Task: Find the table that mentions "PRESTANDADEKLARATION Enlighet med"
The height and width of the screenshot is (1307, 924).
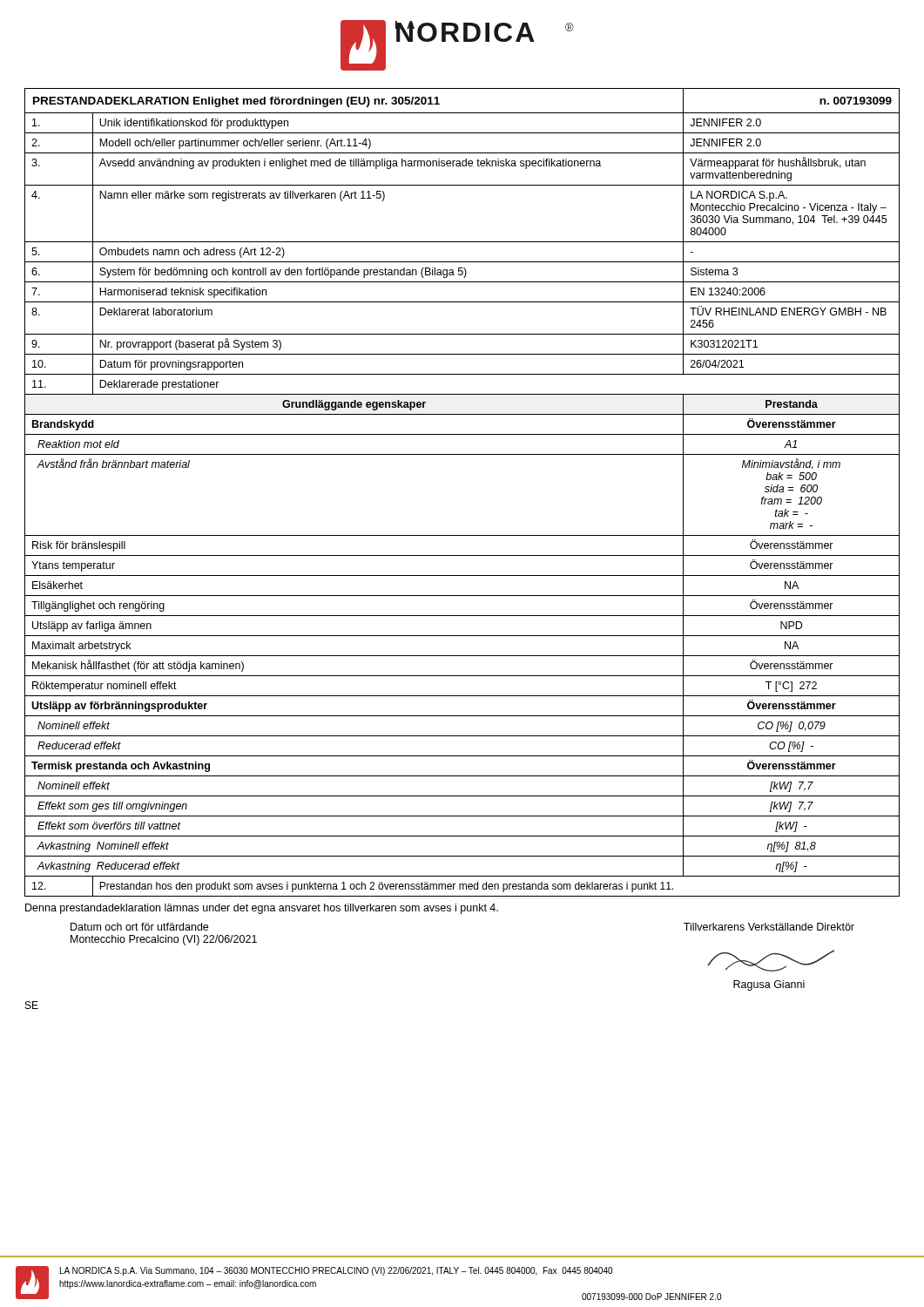Action: [462, 492]
